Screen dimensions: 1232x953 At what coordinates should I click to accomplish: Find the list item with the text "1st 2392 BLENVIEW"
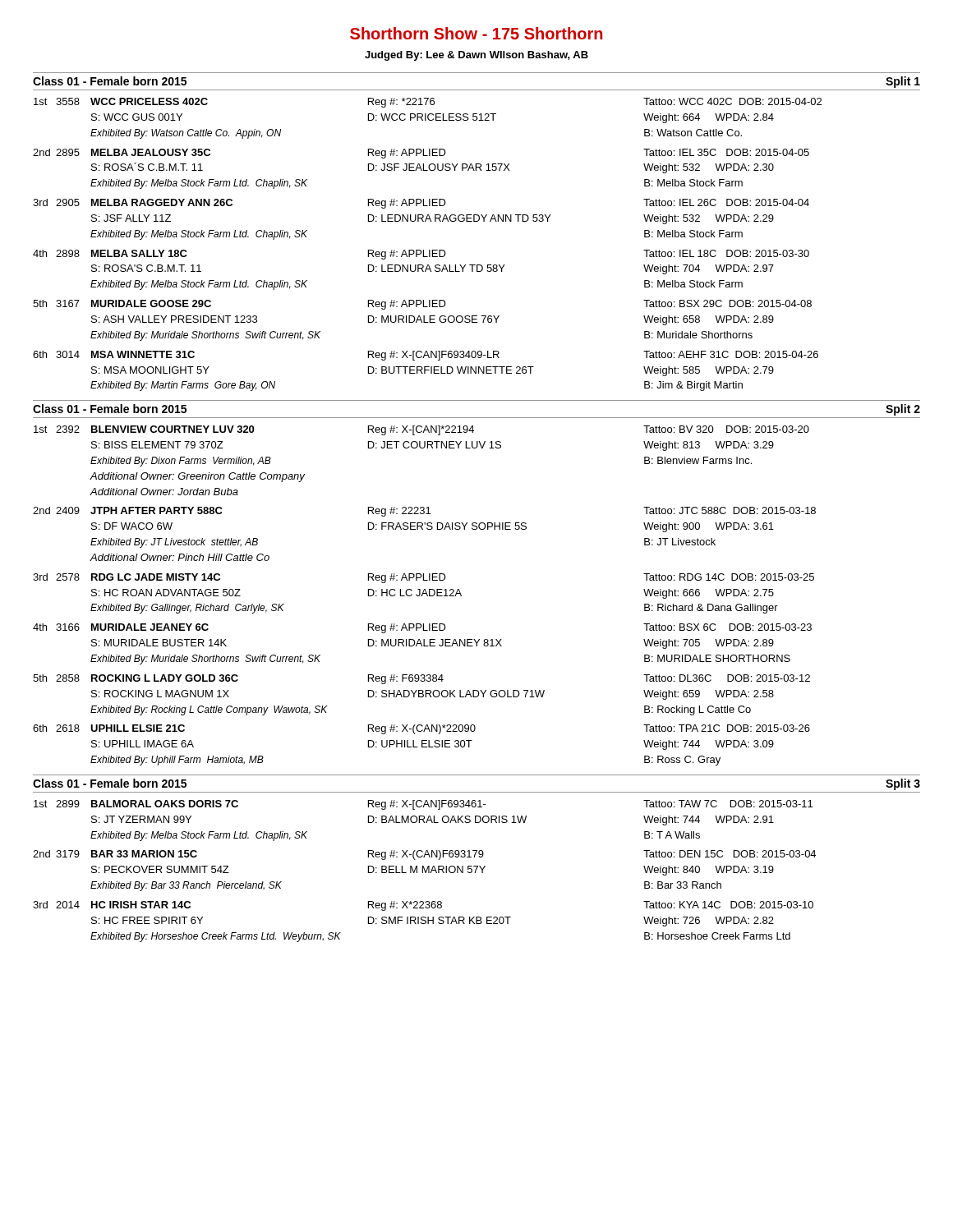(x=421, y=430)
